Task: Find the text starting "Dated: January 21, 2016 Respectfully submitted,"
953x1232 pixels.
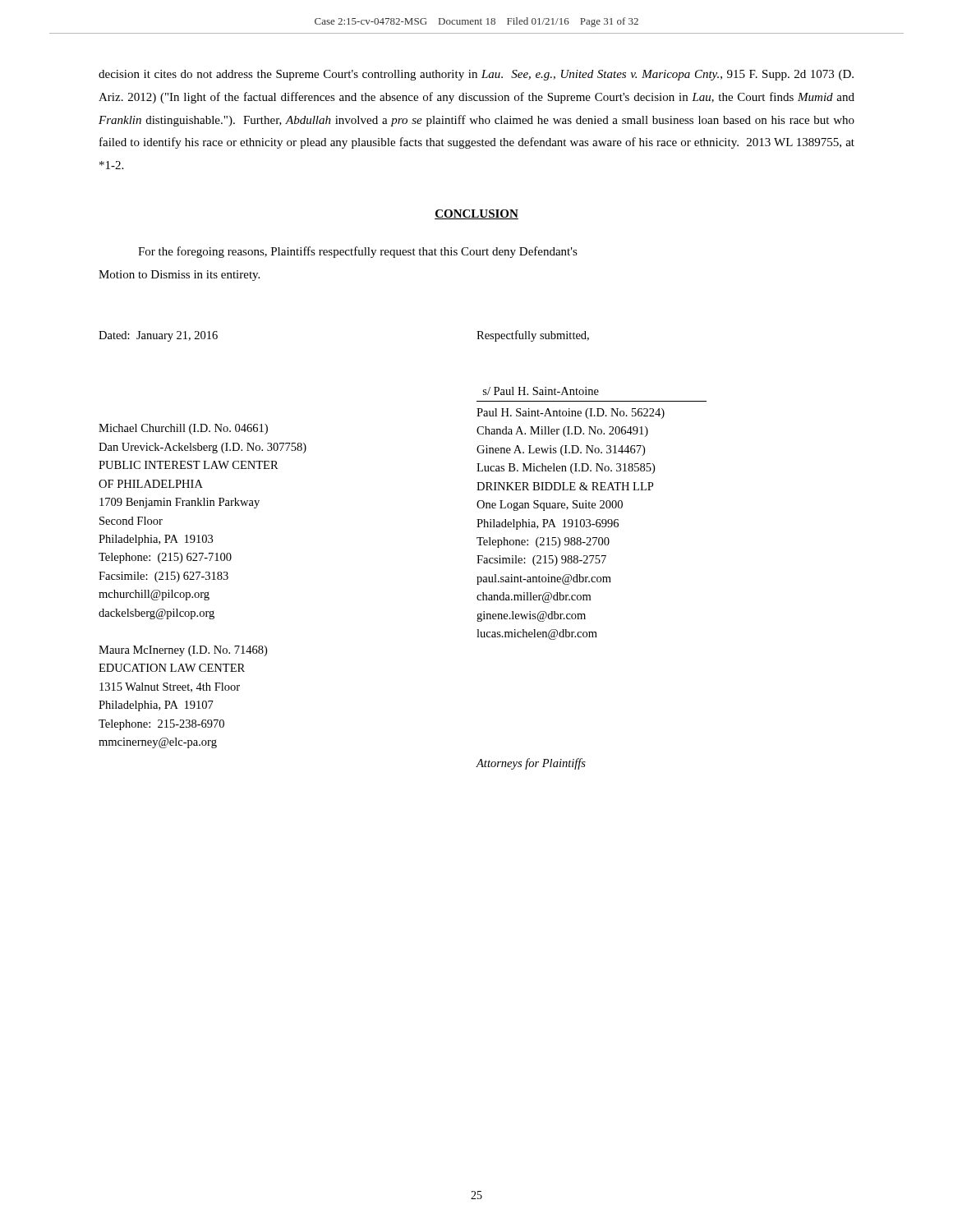Action: pyautogui.click(x=476, y=336)
